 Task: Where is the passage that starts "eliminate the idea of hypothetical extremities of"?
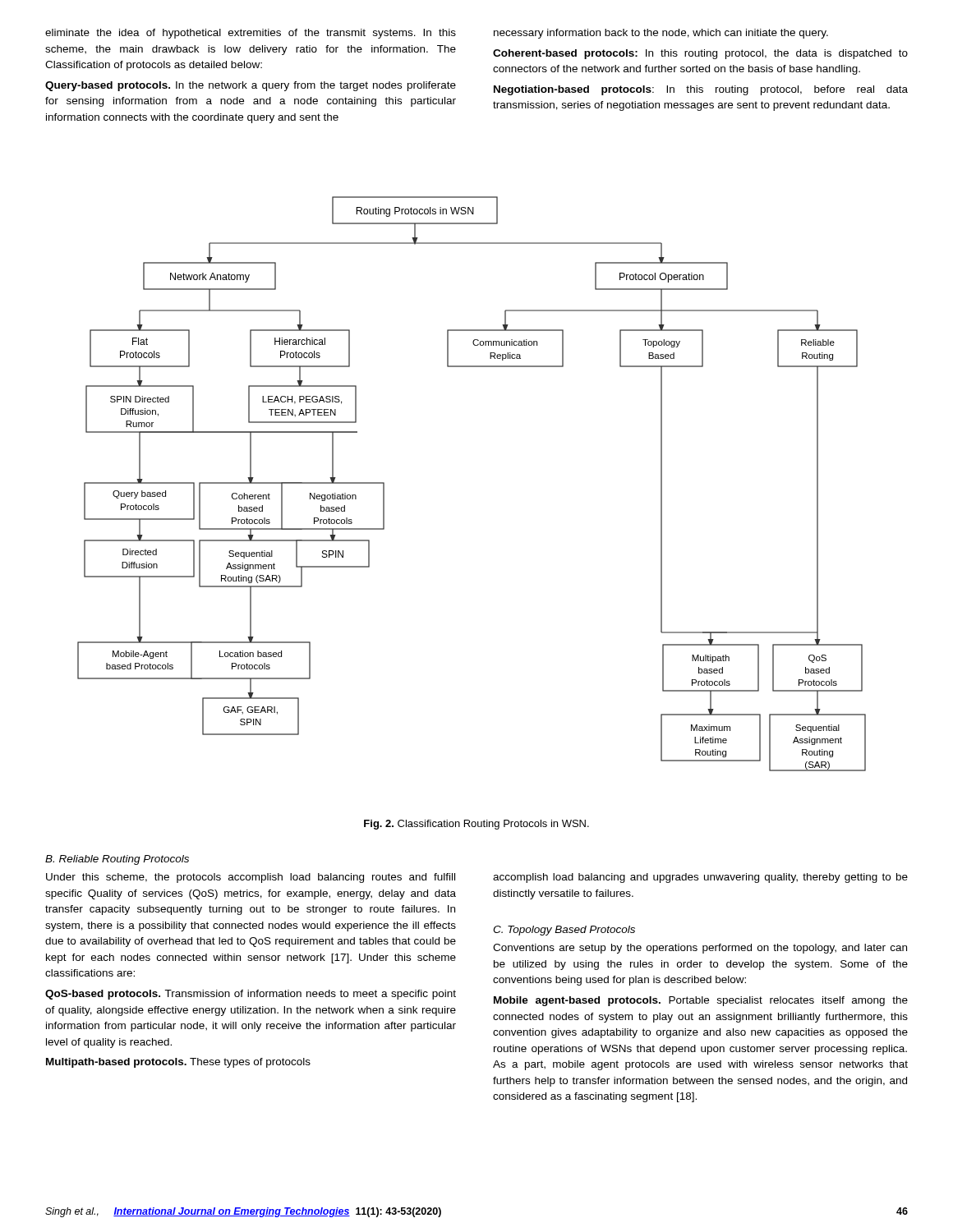251,75
